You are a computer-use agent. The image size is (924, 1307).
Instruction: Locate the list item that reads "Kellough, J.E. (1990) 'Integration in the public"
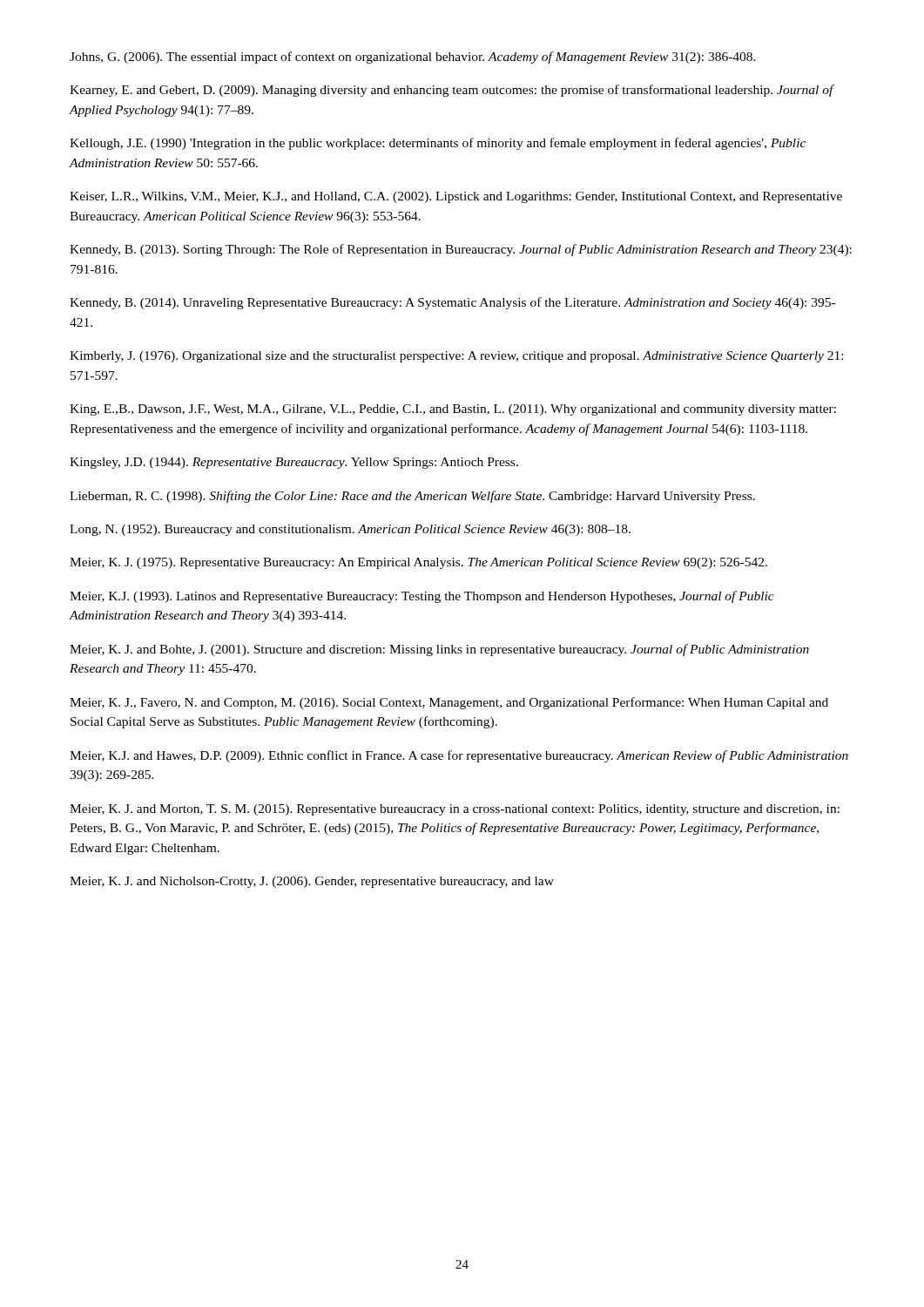point(462,153)
